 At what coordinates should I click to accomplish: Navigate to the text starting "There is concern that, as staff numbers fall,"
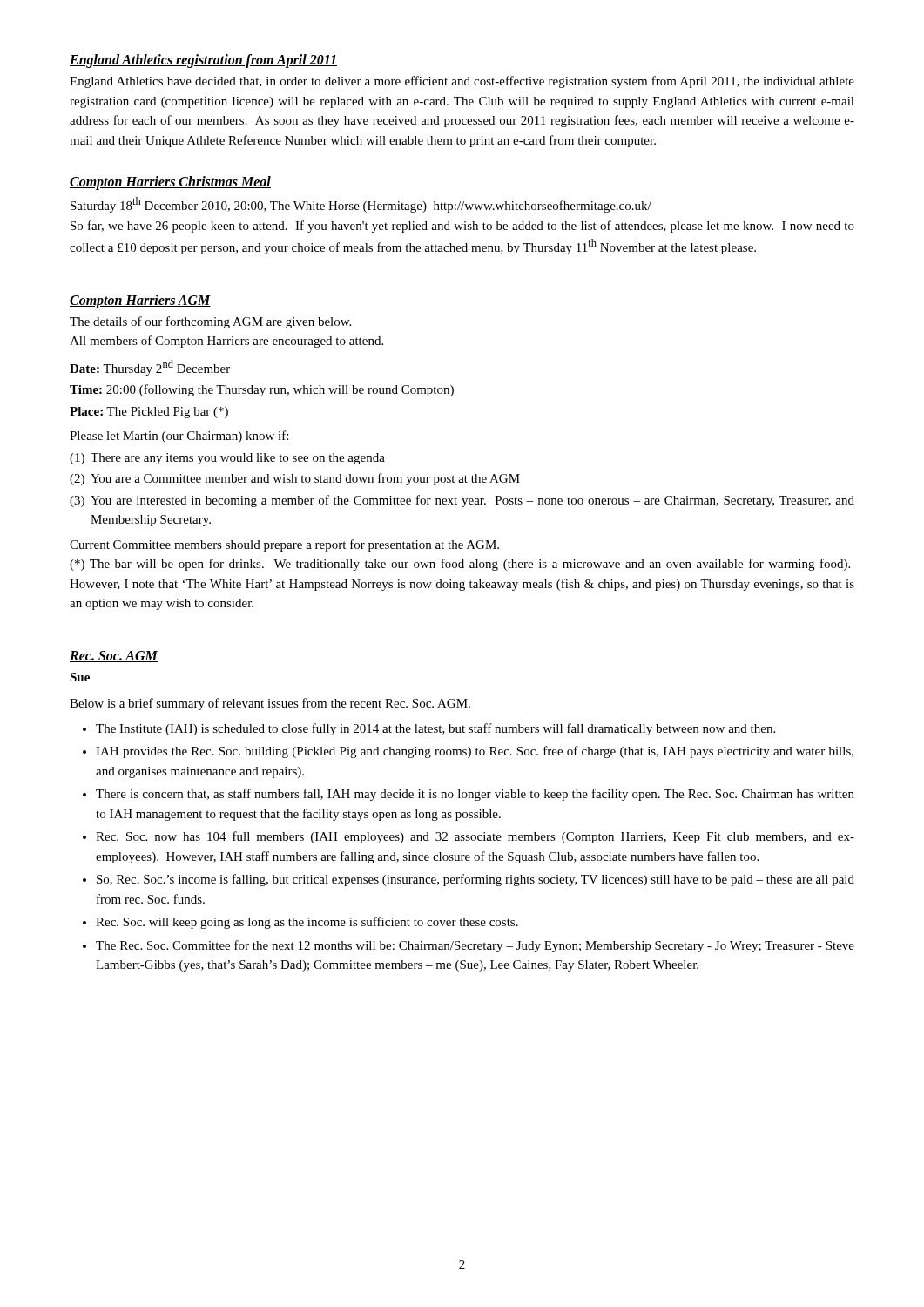coord(462,804)
